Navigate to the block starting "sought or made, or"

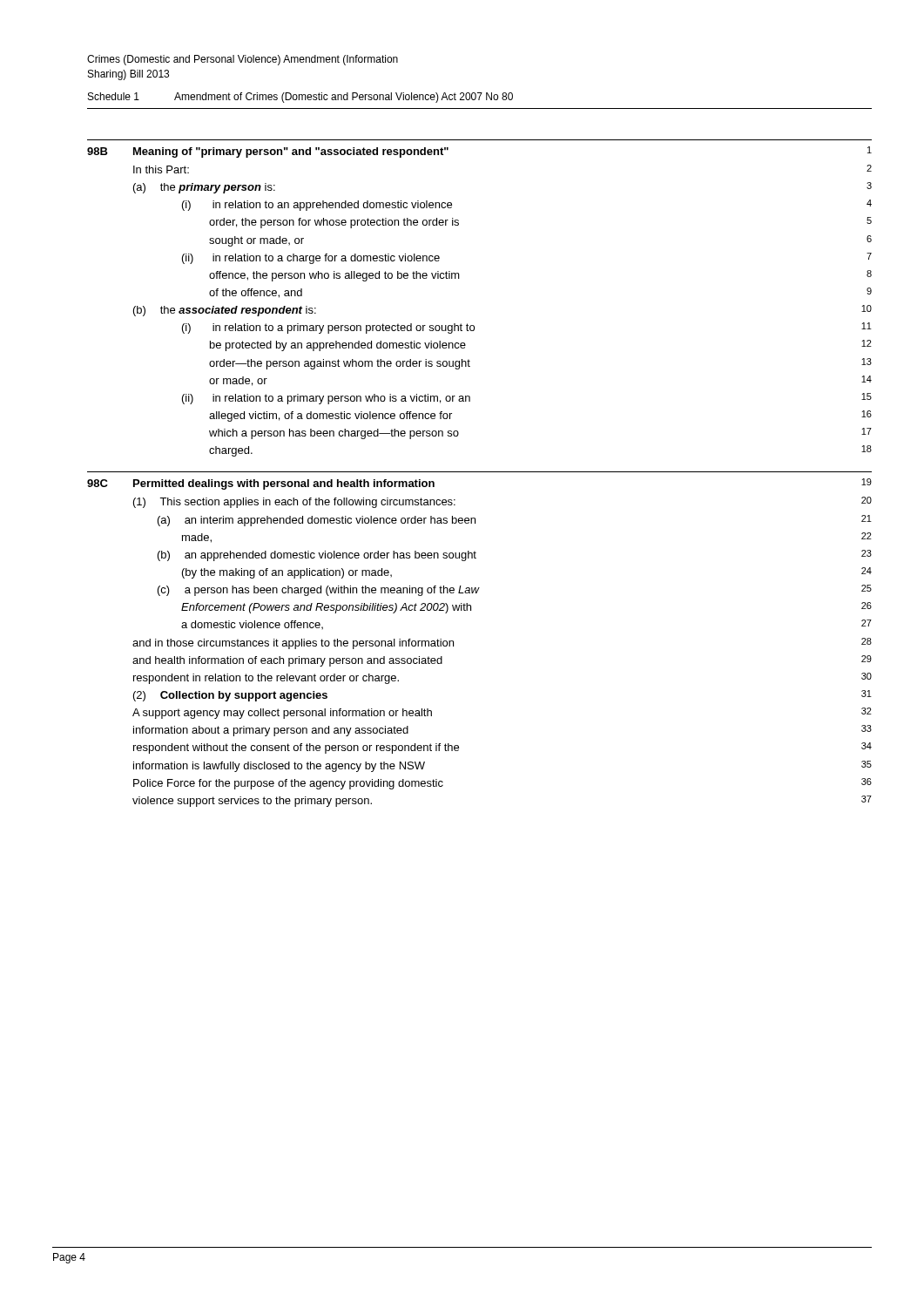(x=257, y=240)
